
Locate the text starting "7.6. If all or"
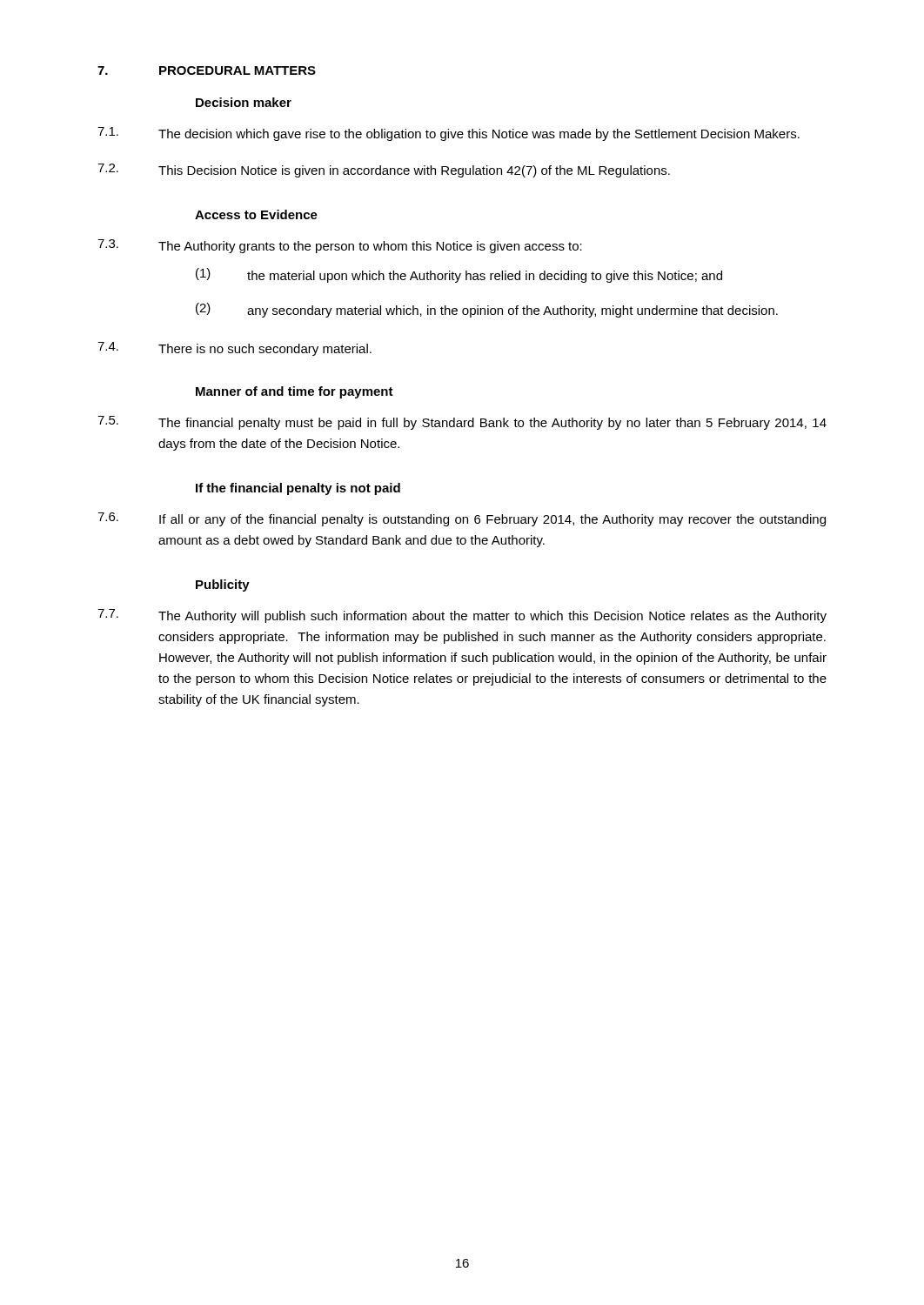(462, 530)
